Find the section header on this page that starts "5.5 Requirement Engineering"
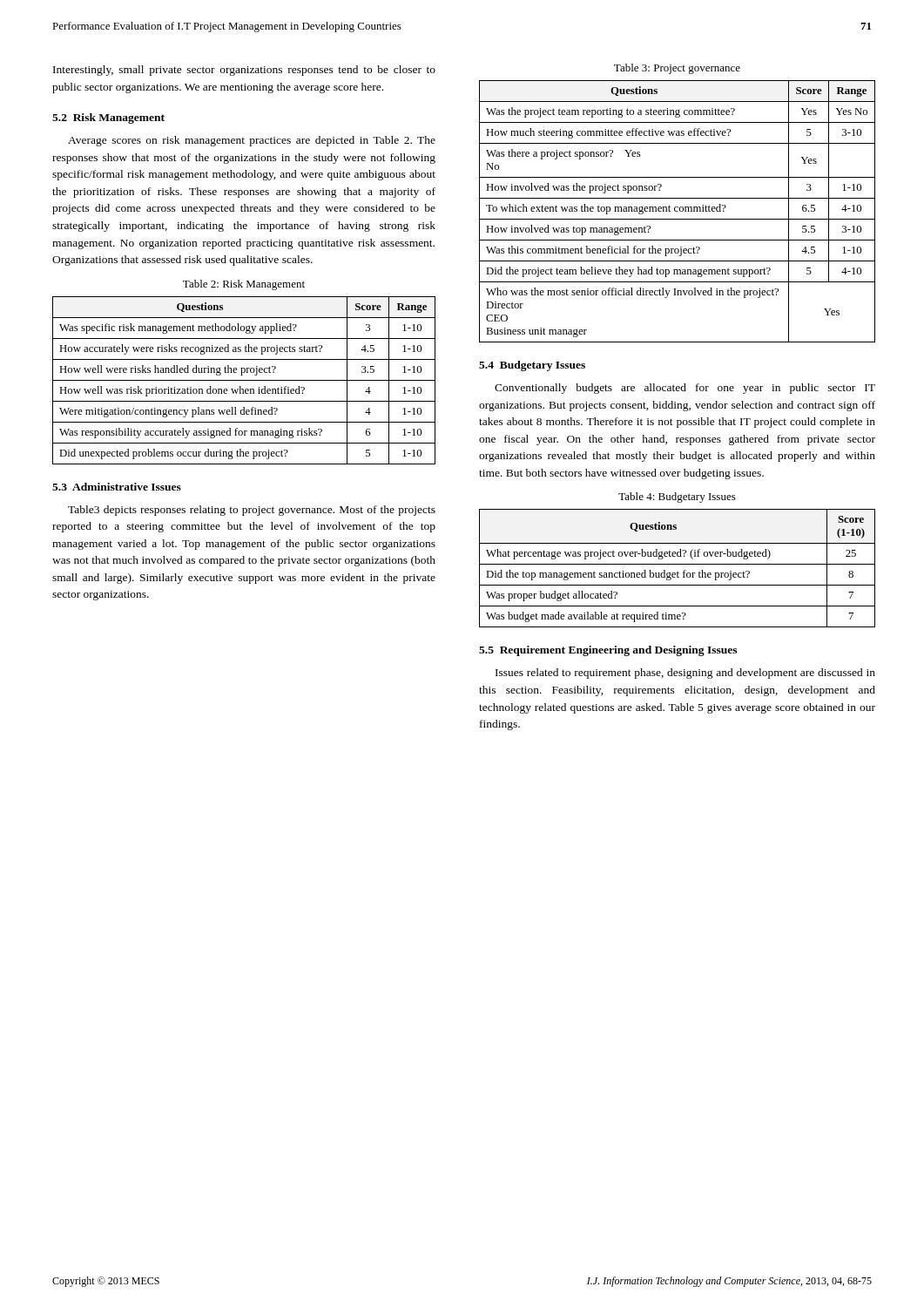924x1307 pixels. [608, 650]
